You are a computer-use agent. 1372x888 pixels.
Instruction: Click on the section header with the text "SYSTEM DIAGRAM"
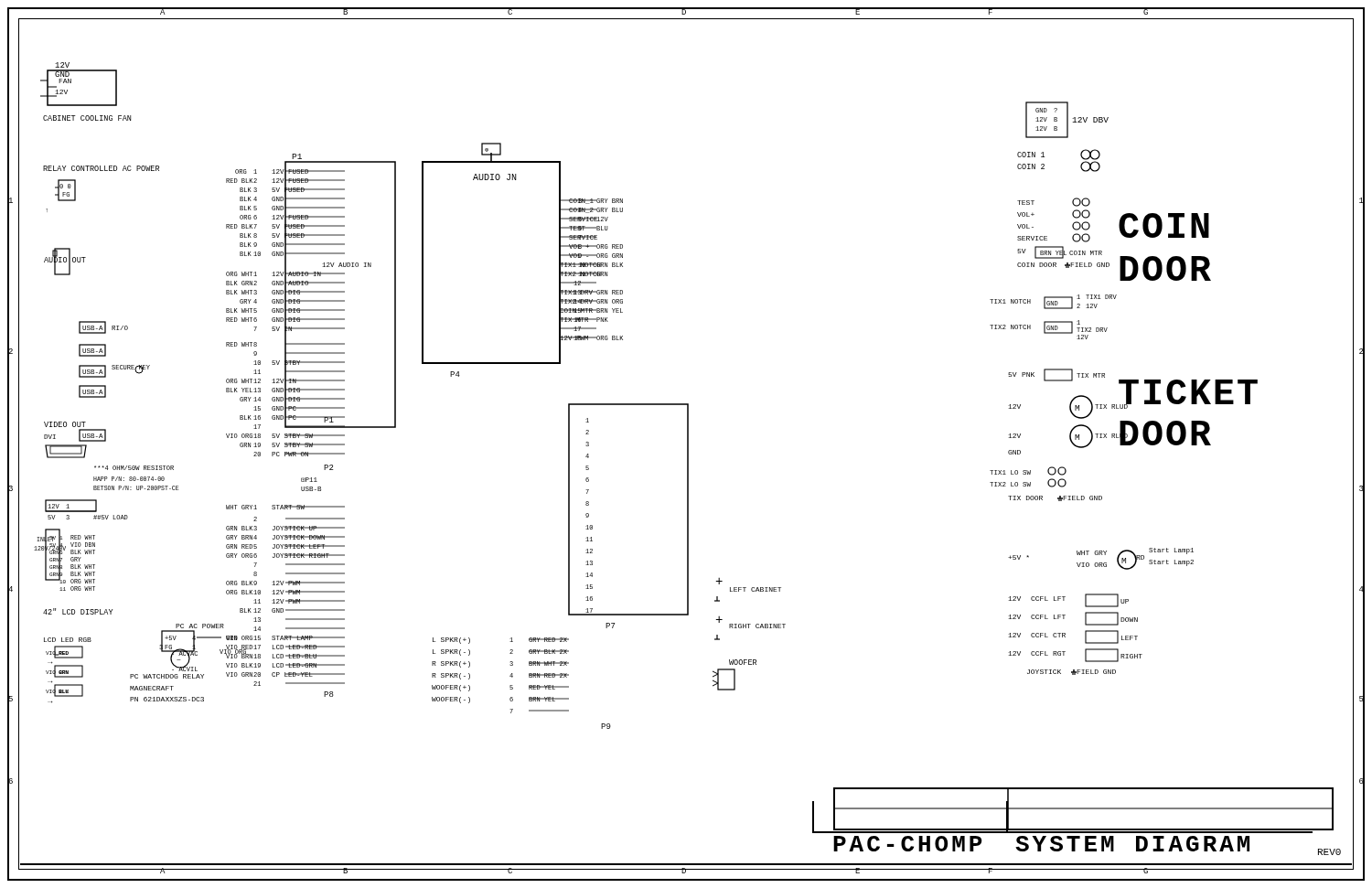coord(1134,845)
